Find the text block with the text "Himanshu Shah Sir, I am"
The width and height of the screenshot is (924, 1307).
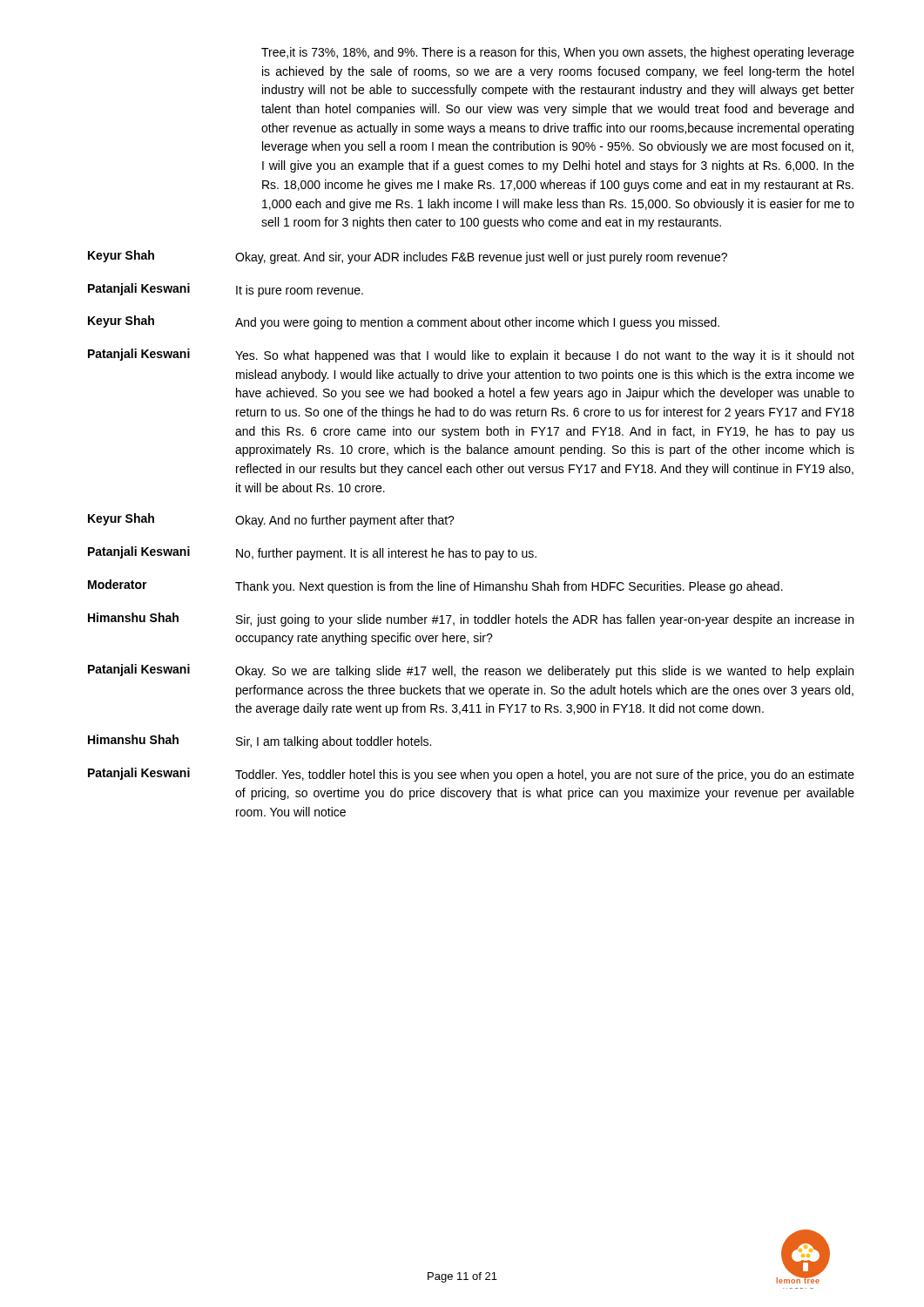click(x=260, y=742)
